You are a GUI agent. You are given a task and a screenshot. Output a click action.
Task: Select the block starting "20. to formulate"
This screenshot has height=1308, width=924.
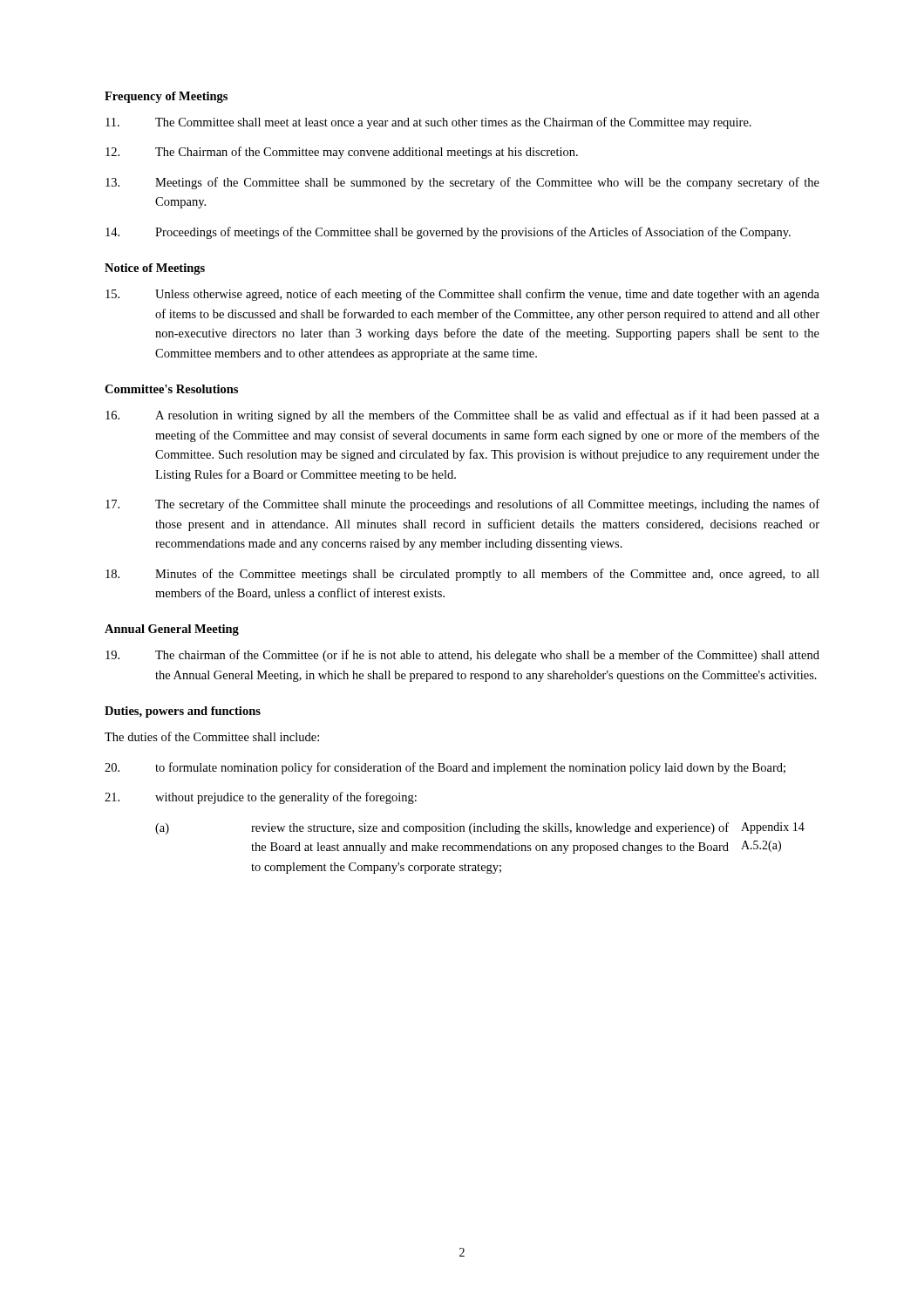pyautogui.click(x=462, y=767)
